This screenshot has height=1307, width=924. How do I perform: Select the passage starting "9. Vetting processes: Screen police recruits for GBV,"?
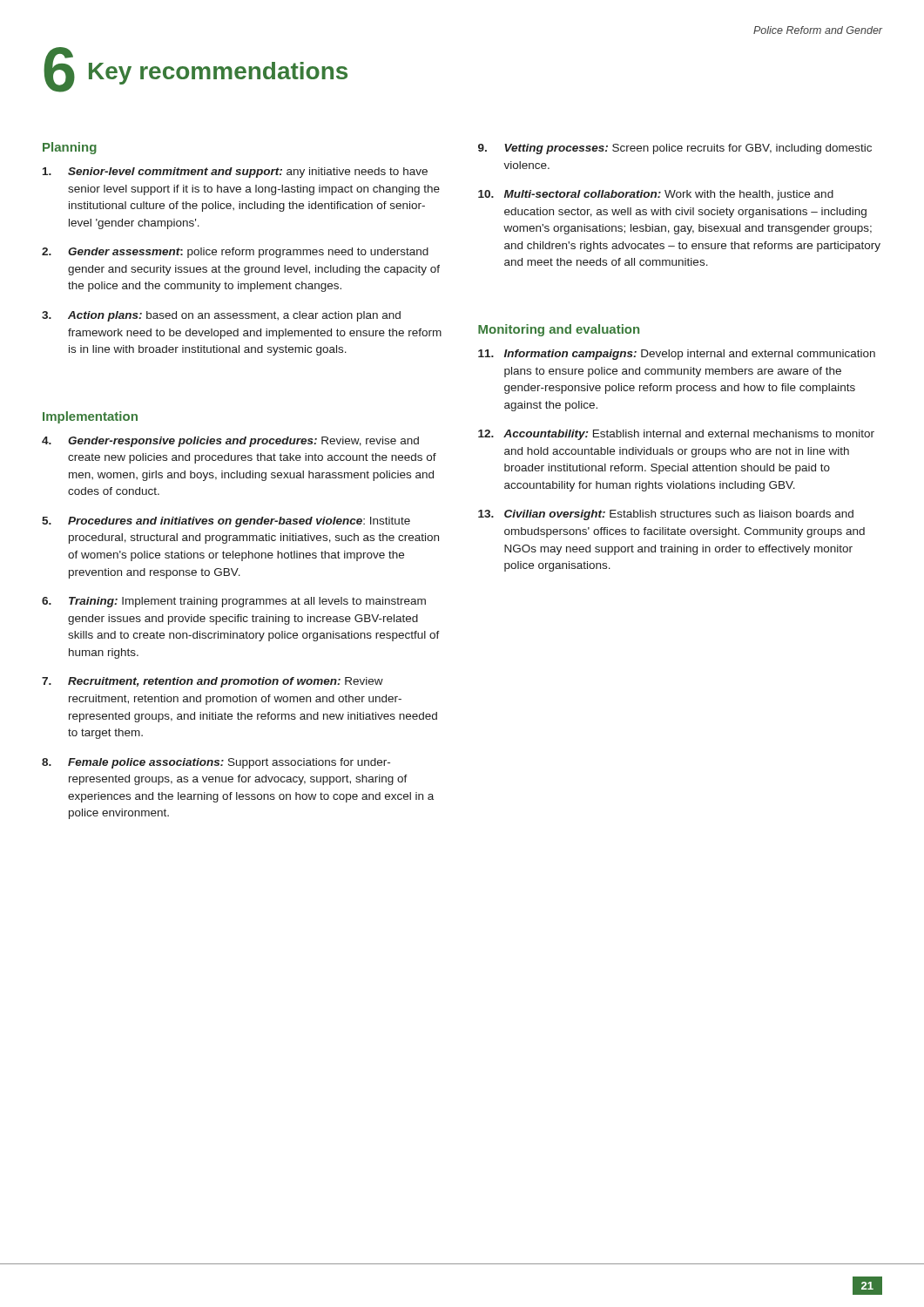(x=680, y=157)
